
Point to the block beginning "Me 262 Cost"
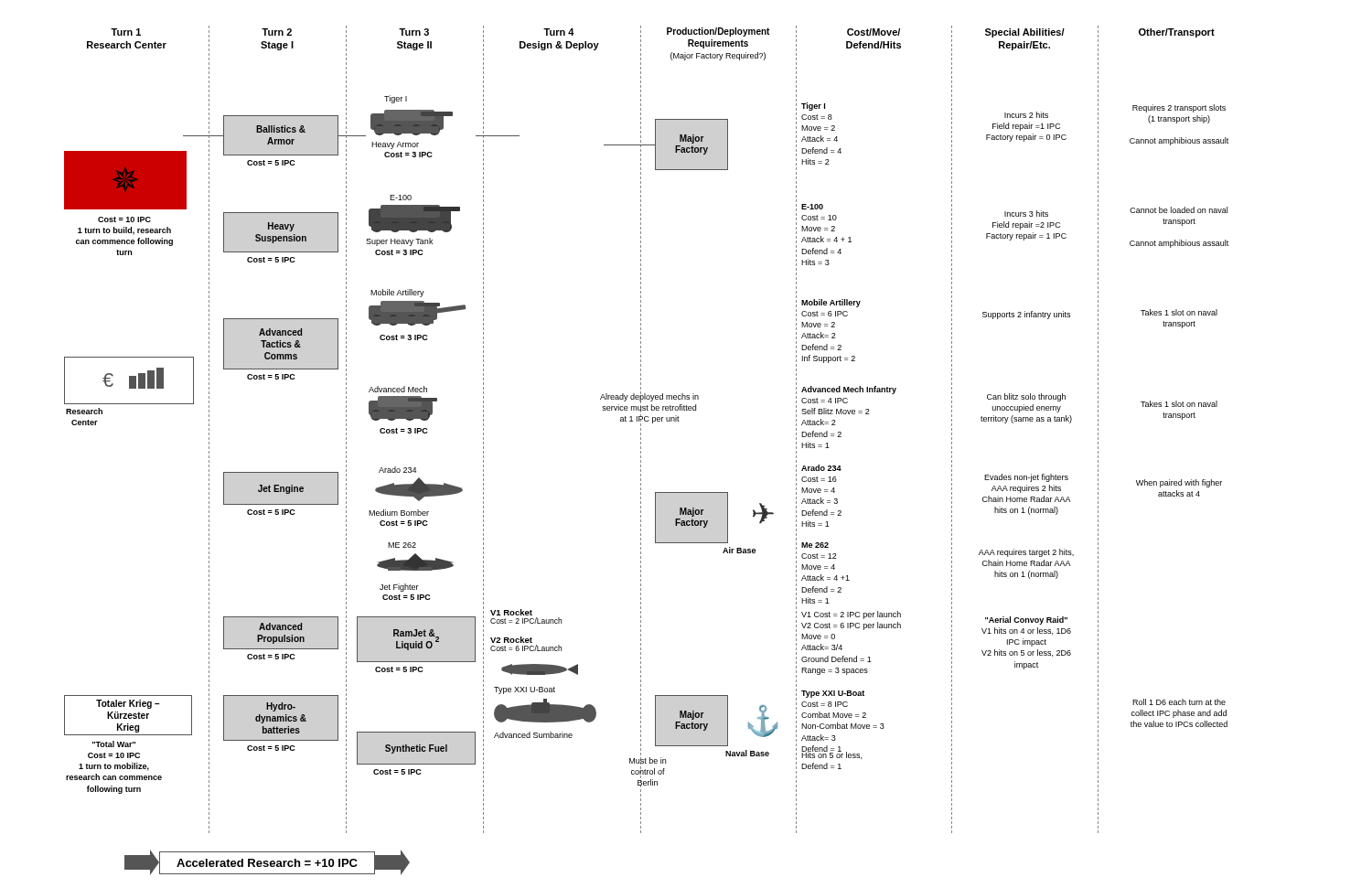826,573
